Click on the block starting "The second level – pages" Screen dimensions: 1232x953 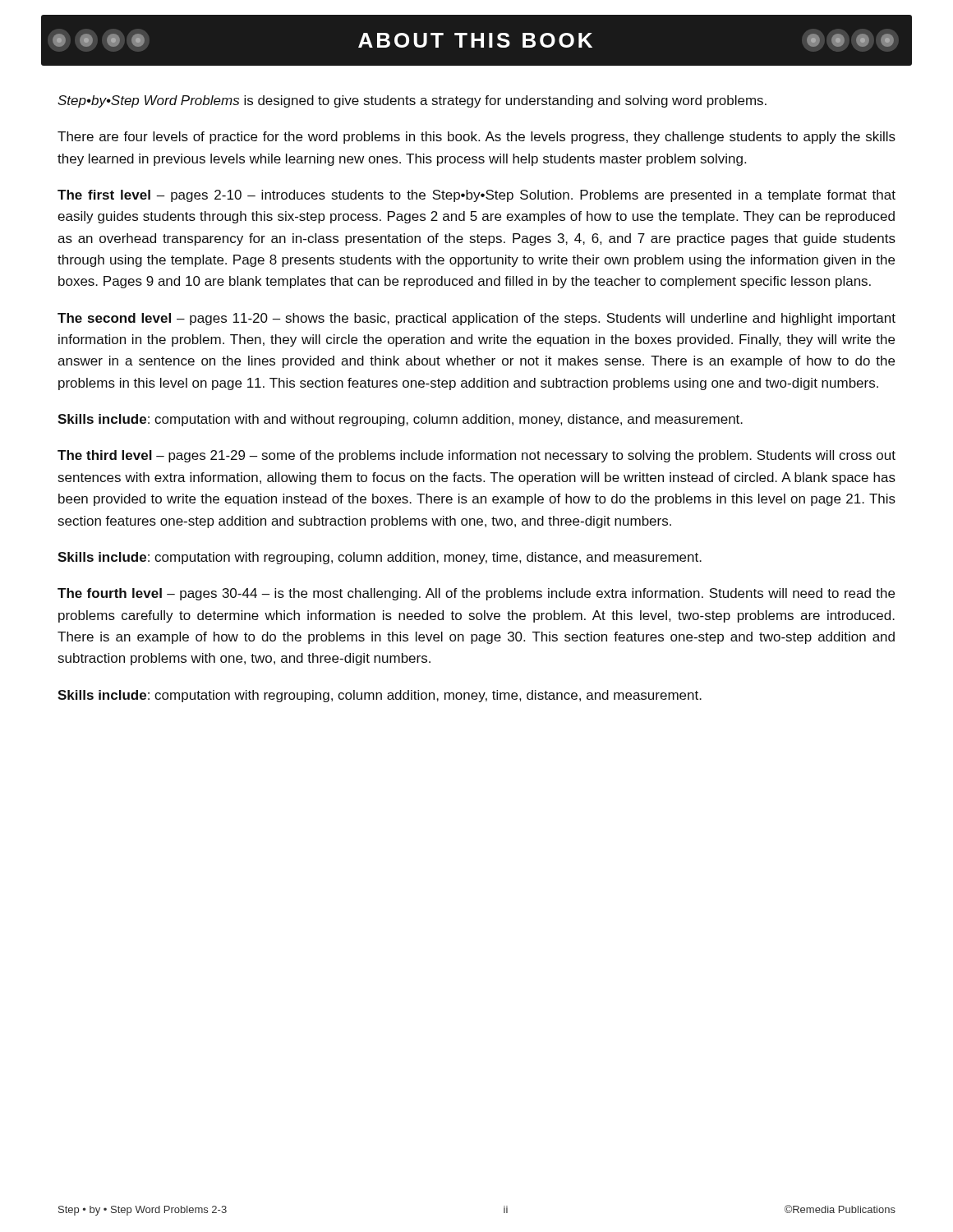[x=476, y=351]
